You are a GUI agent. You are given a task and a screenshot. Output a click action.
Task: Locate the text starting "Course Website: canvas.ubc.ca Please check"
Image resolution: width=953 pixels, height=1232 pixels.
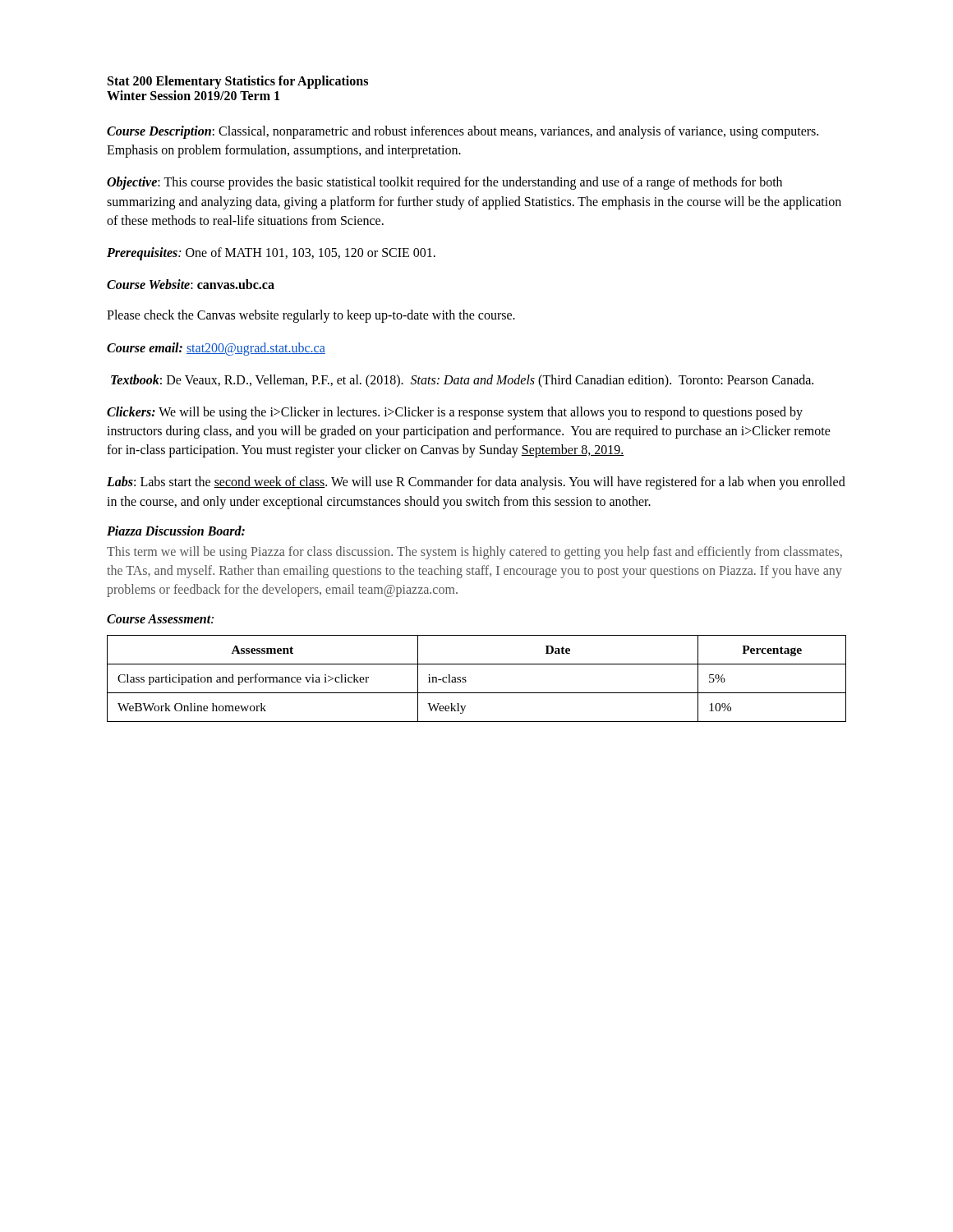click(191, 284)
